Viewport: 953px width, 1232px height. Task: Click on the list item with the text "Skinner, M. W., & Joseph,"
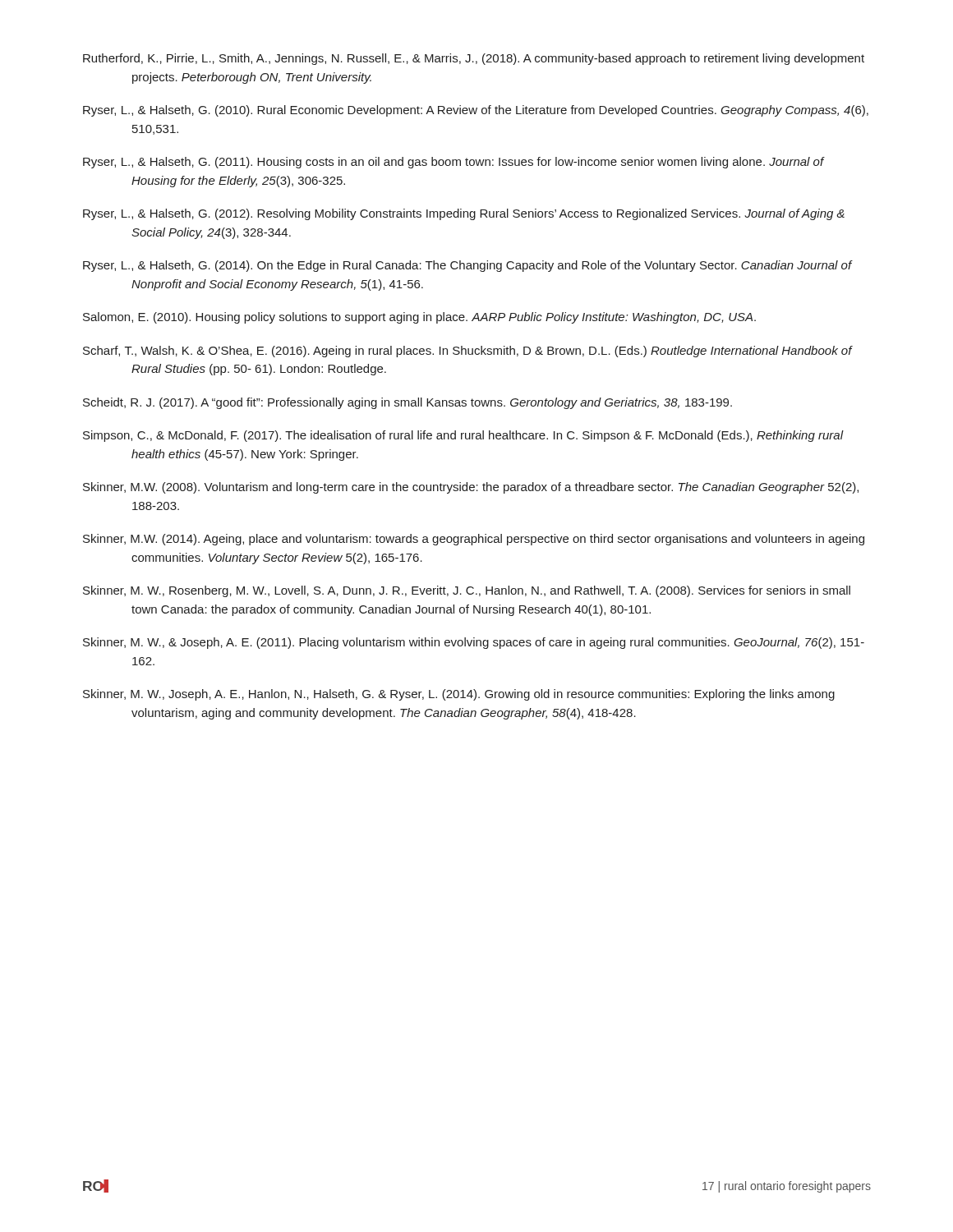[473, 651]
